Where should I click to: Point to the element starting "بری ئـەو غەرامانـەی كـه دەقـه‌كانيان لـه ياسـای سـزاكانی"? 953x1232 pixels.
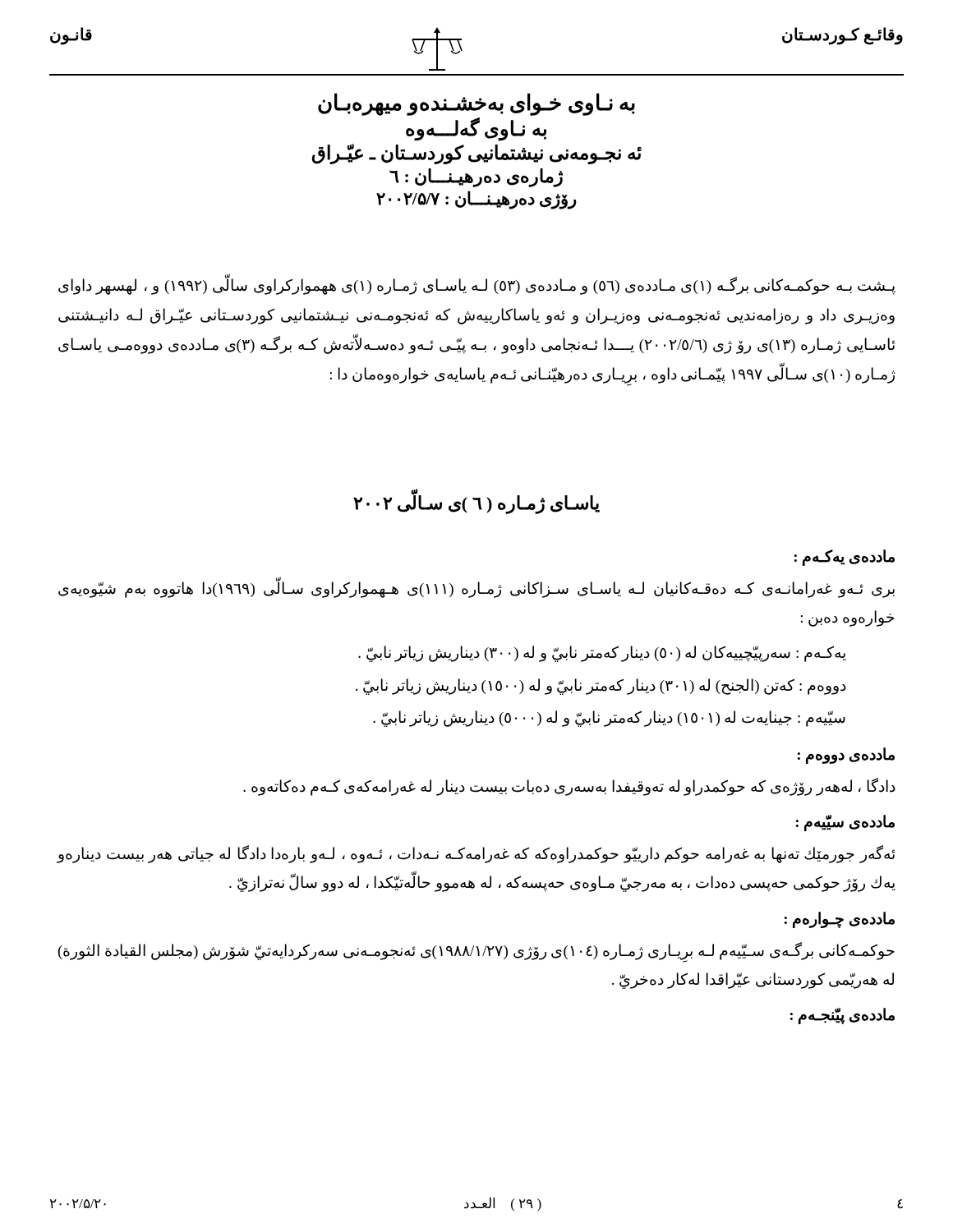(x=476, y=603)
